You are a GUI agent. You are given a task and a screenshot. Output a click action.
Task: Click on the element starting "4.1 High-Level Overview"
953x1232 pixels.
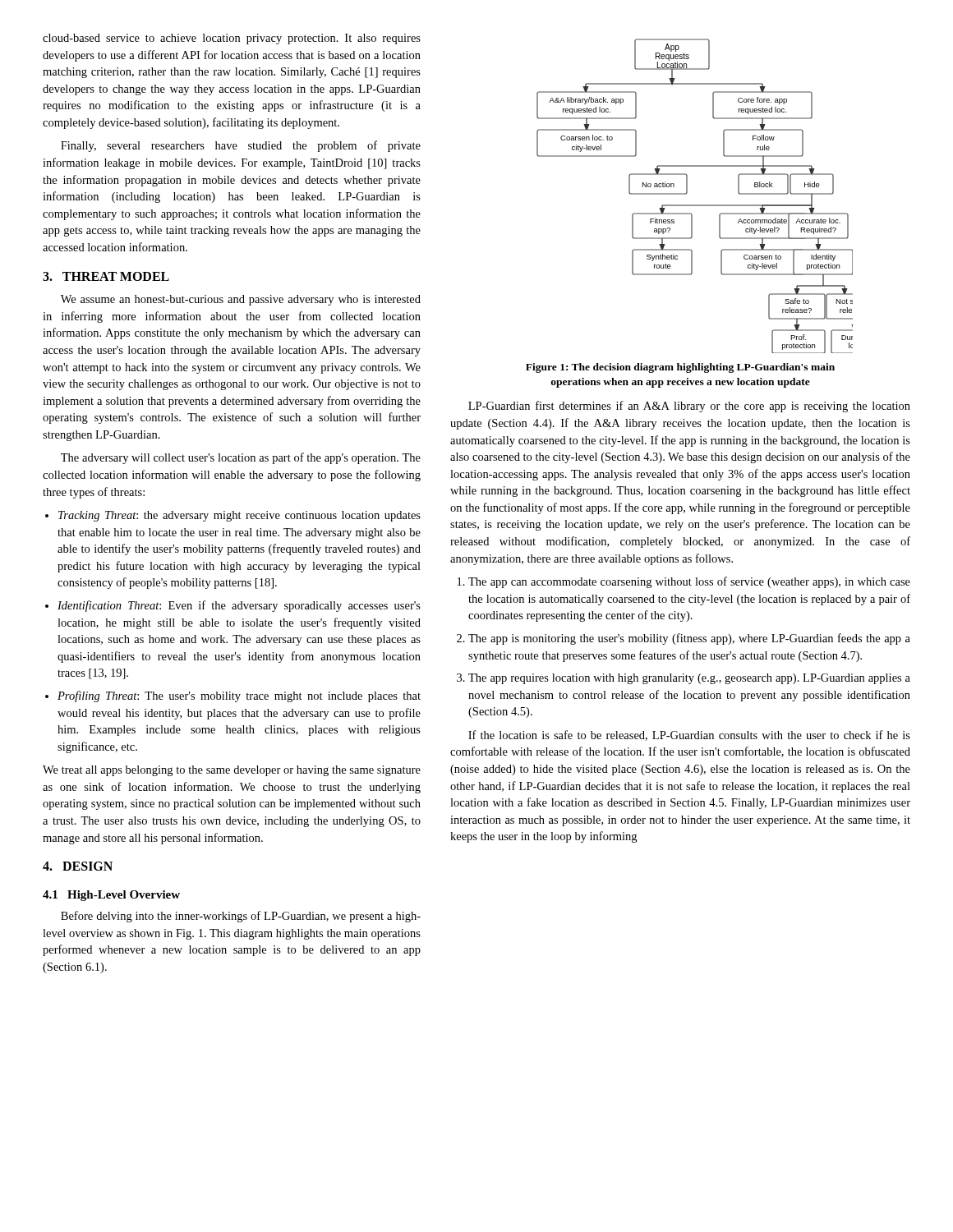click(111, 896)
